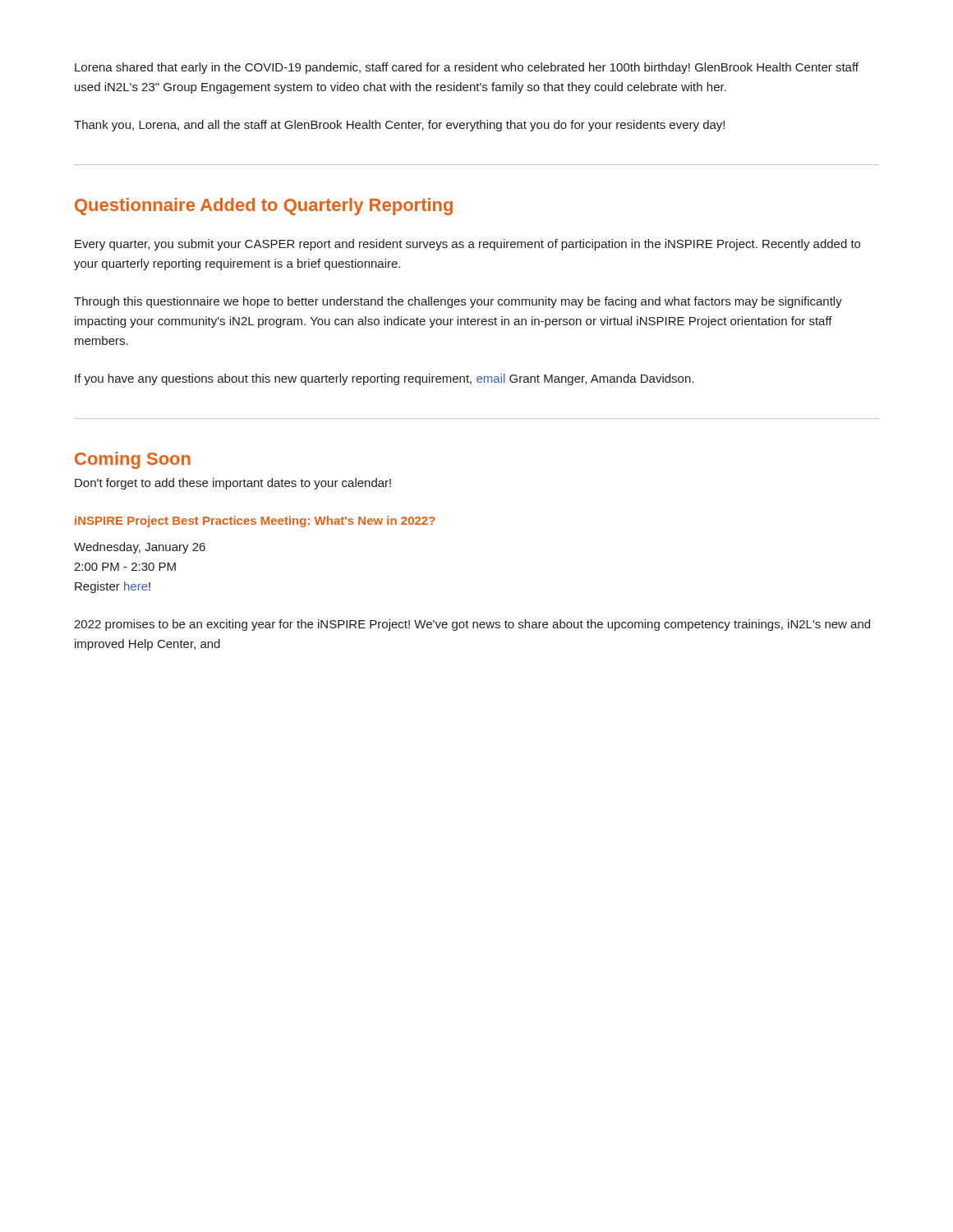Find the text block that reads "If you have any questions about"
This screenshot has width=953, height=1232.
[x=384, y=378]
